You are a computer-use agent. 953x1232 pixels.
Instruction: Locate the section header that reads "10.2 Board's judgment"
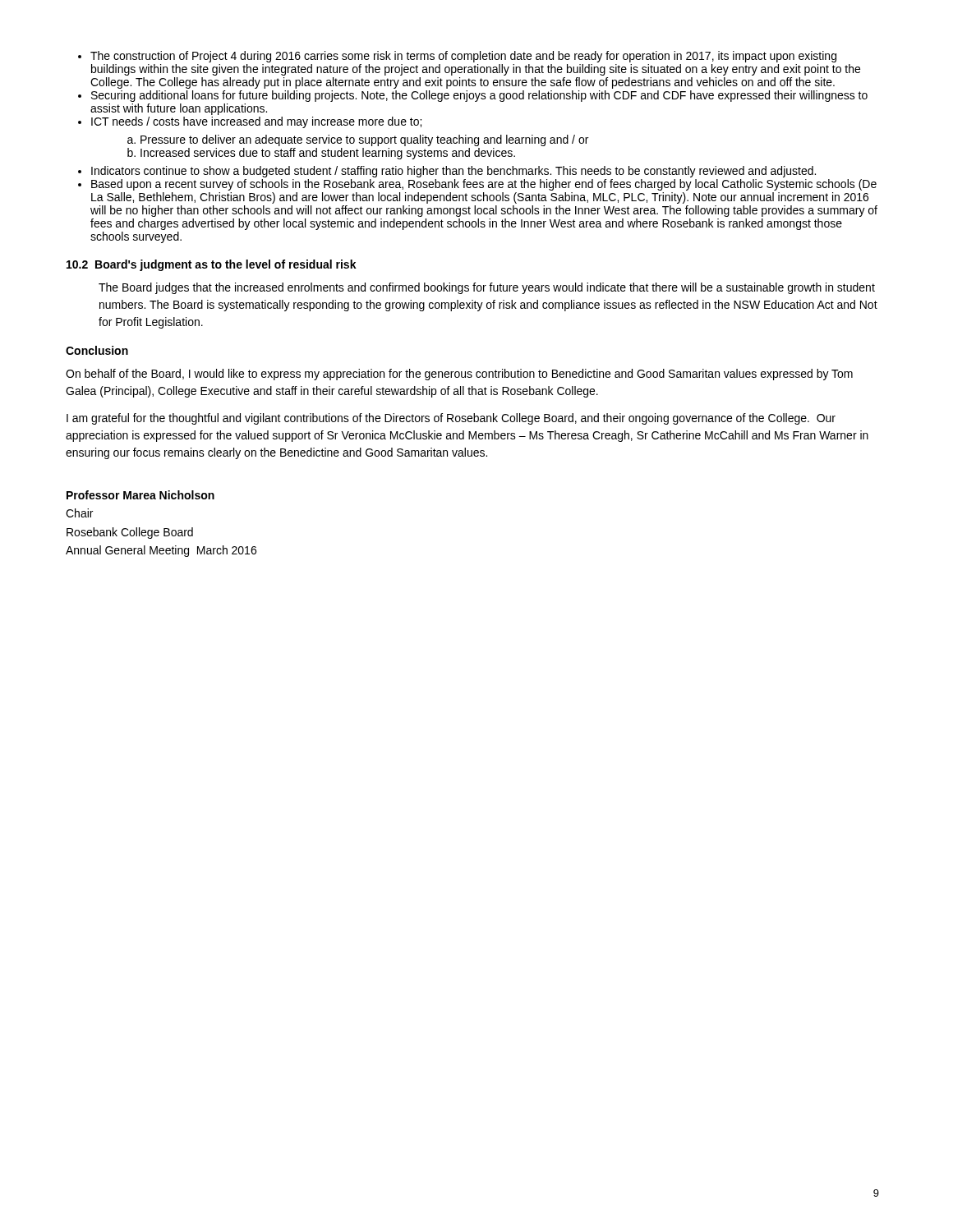(211, 264)
